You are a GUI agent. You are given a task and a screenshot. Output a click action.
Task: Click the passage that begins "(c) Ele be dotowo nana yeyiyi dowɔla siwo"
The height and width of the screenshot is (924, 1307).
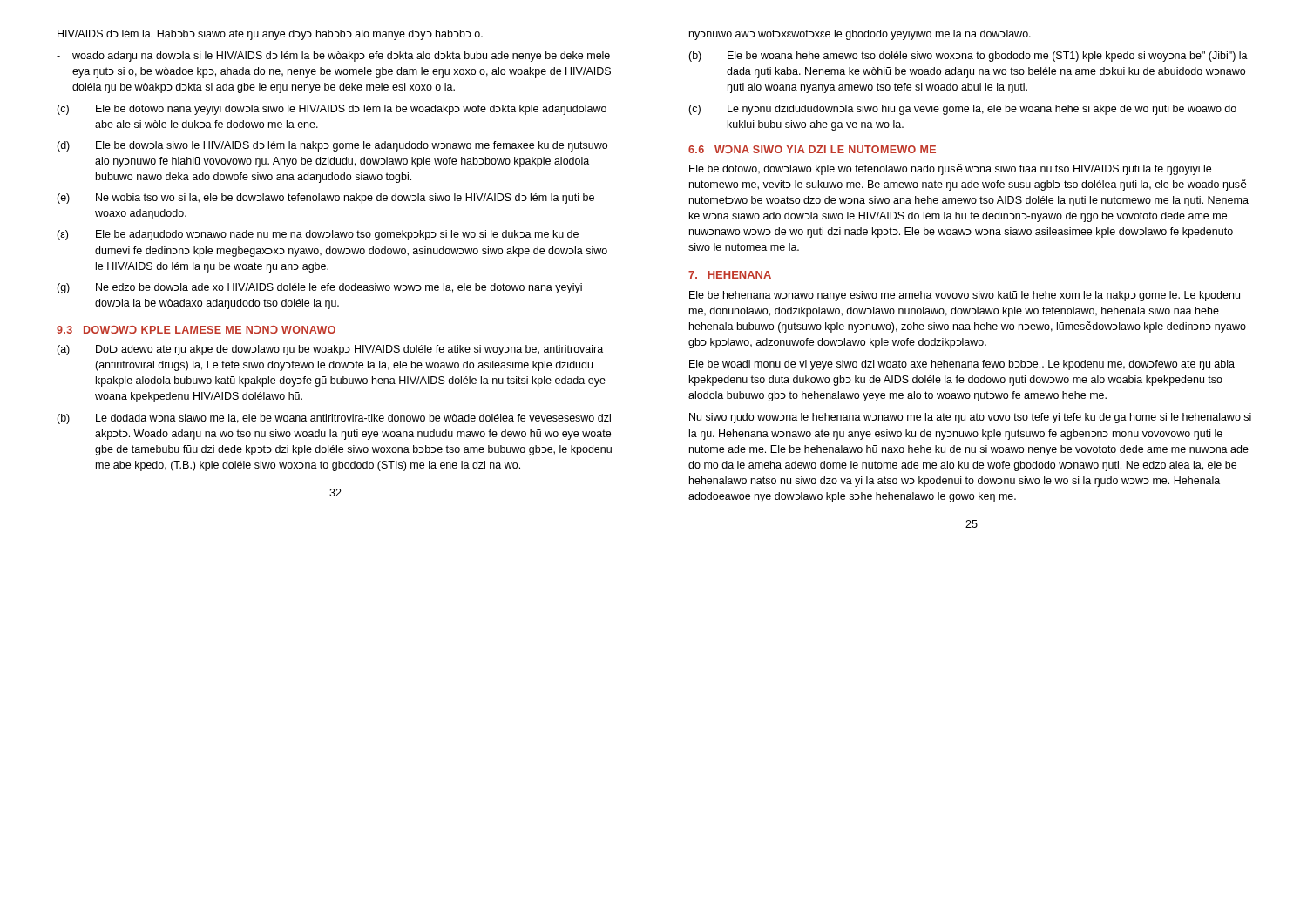pos(335,116)
